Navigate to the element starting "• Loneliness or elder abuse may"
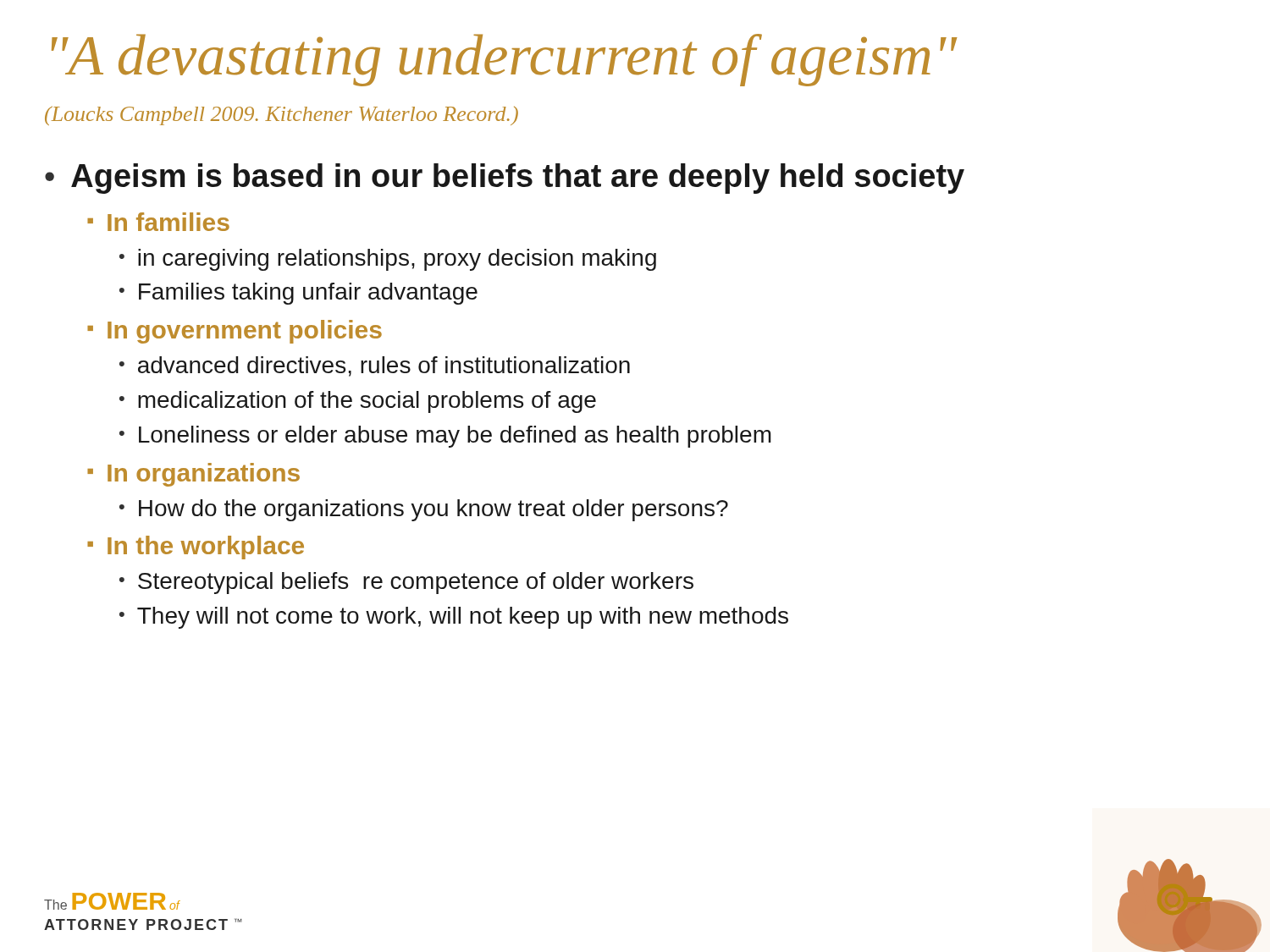The width and height of the screenshot is (1270, 952). pos(445,435)
